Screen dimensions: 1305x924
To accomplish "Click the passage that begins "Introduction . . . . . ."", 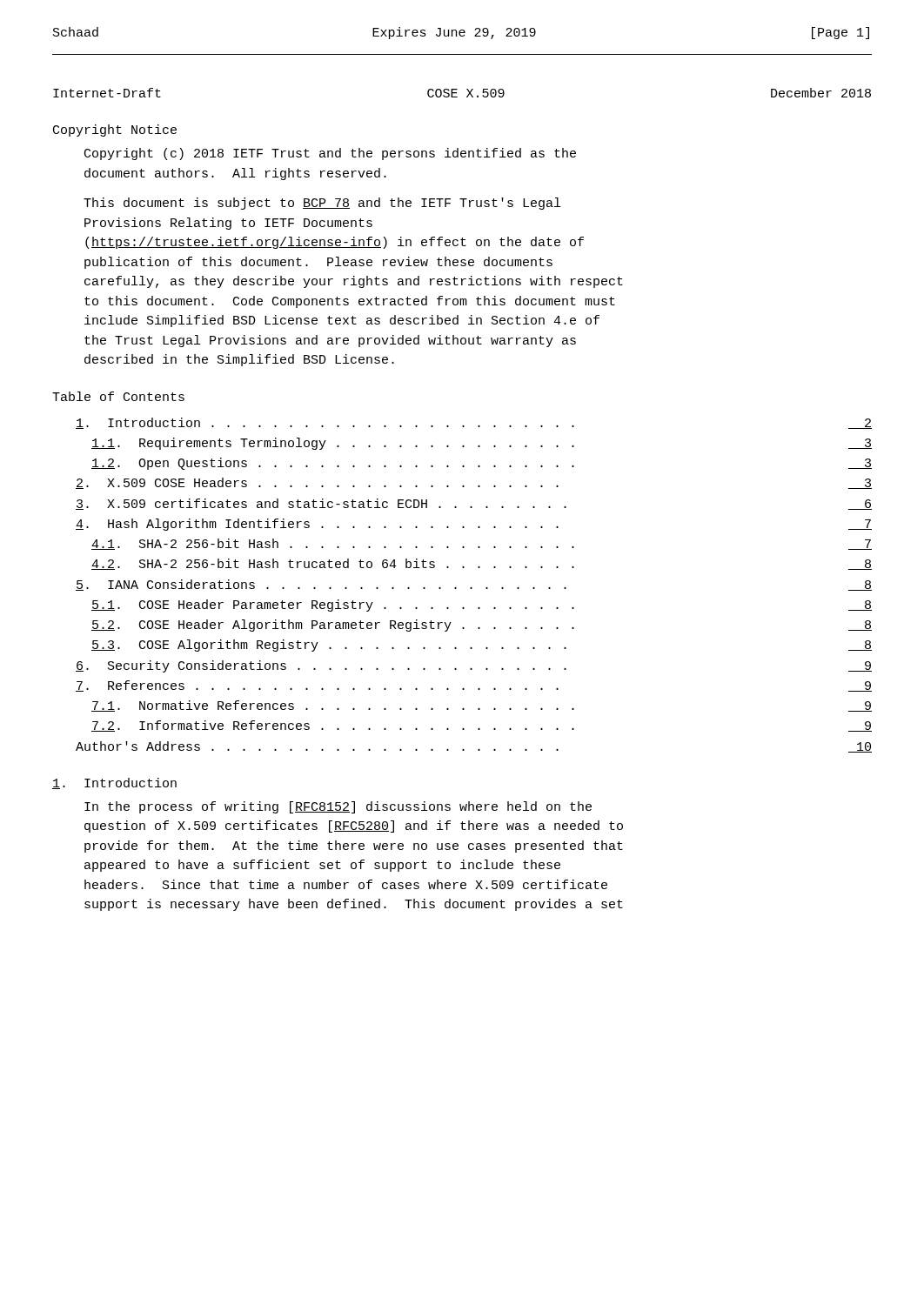I will [462, 424].
